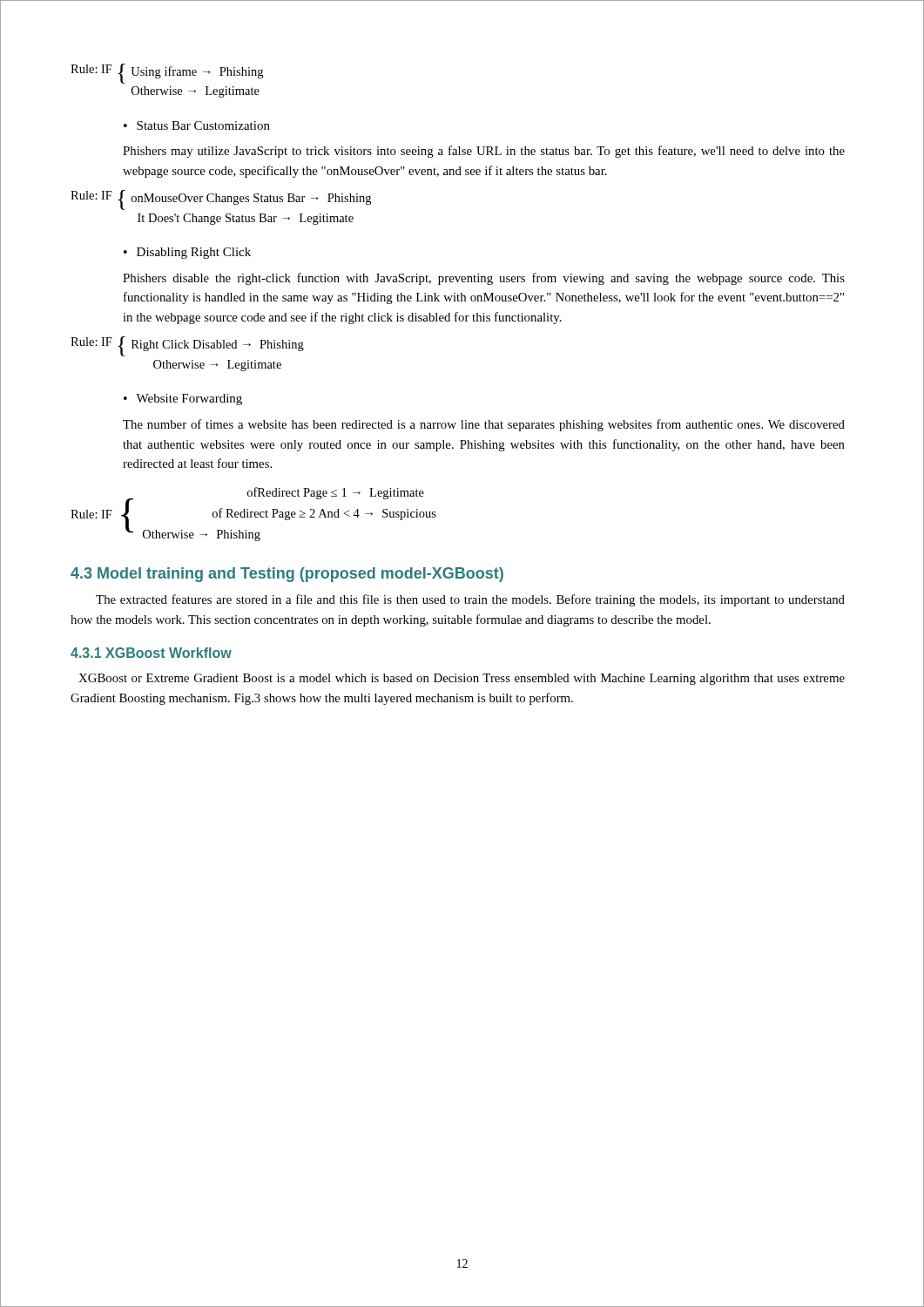Viewport: 924px width, 1307px height.
Task: Click on the text block with the text "Phishers disable the right-click function with JavaScript,"
Action: (x=484, y=298)
